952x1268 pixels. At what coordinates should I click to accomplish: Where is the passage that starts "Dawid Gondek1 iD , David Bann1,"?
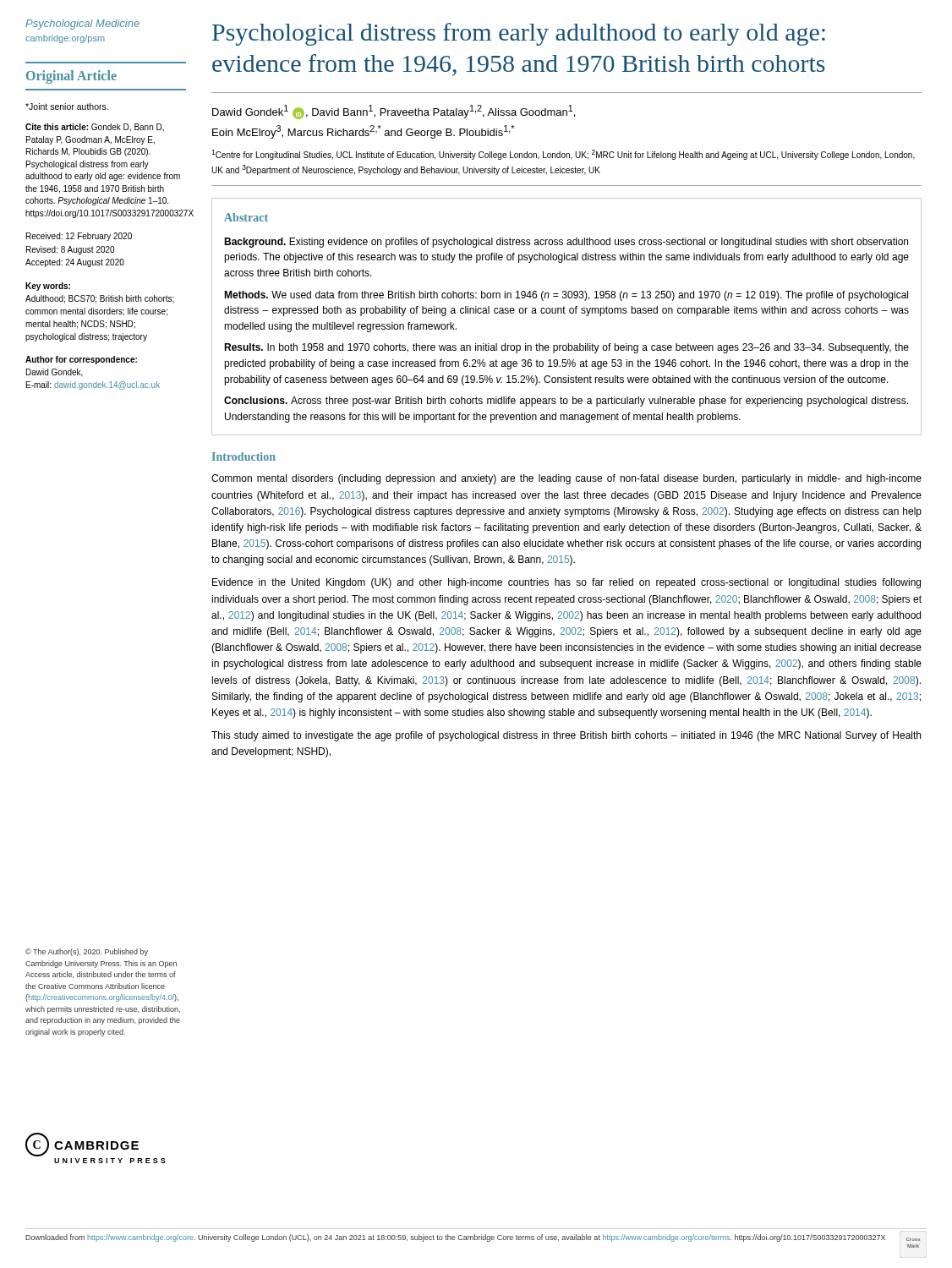[394, 121]
